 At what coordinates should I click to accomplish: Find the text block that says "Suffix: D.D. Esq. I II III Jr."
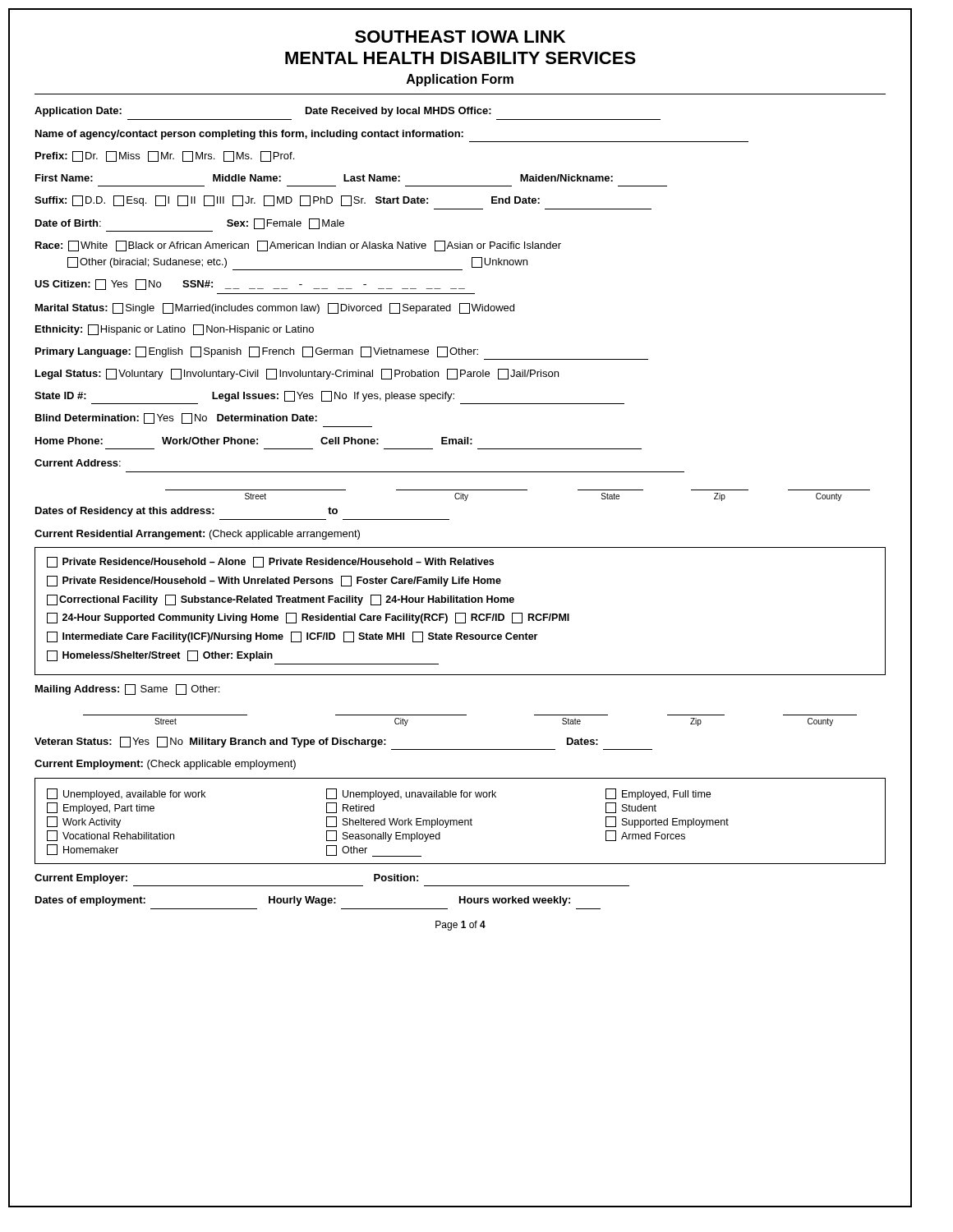[x=343, y=201]
